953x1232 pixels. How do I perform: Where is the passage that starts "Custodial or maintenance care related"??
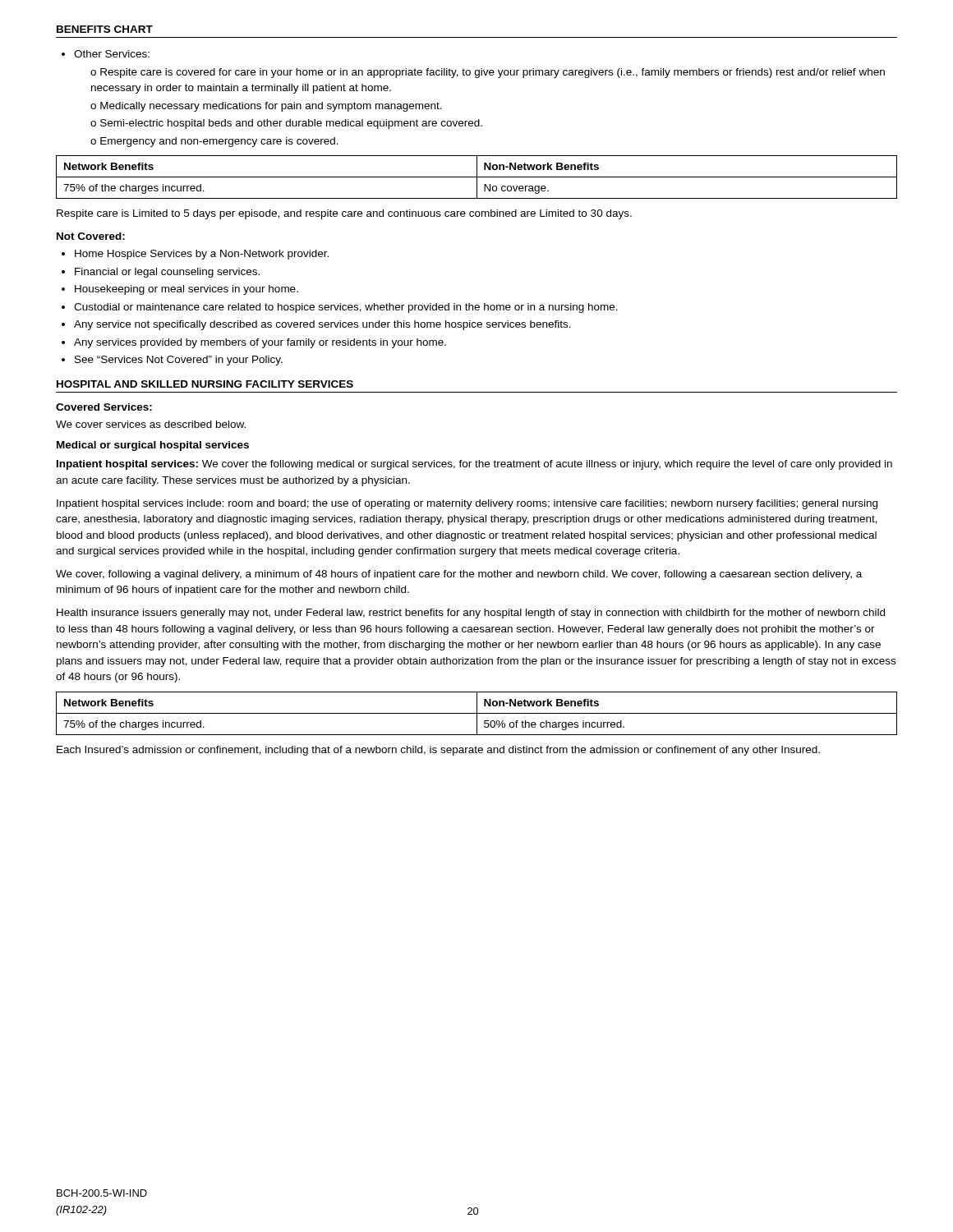[486, 307]
